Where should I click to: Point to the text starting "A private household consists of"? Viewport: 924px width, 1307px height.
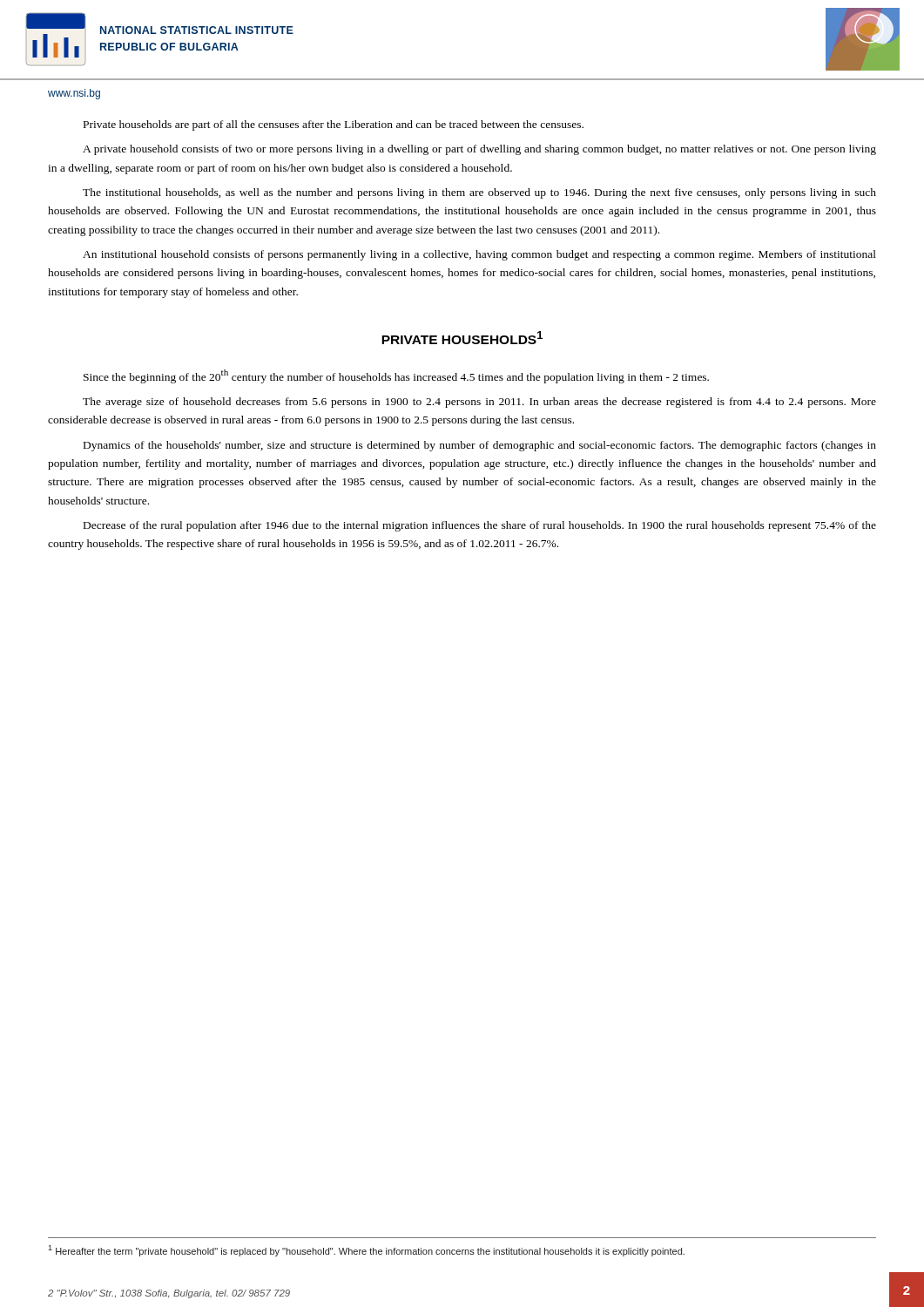(462, 158)
